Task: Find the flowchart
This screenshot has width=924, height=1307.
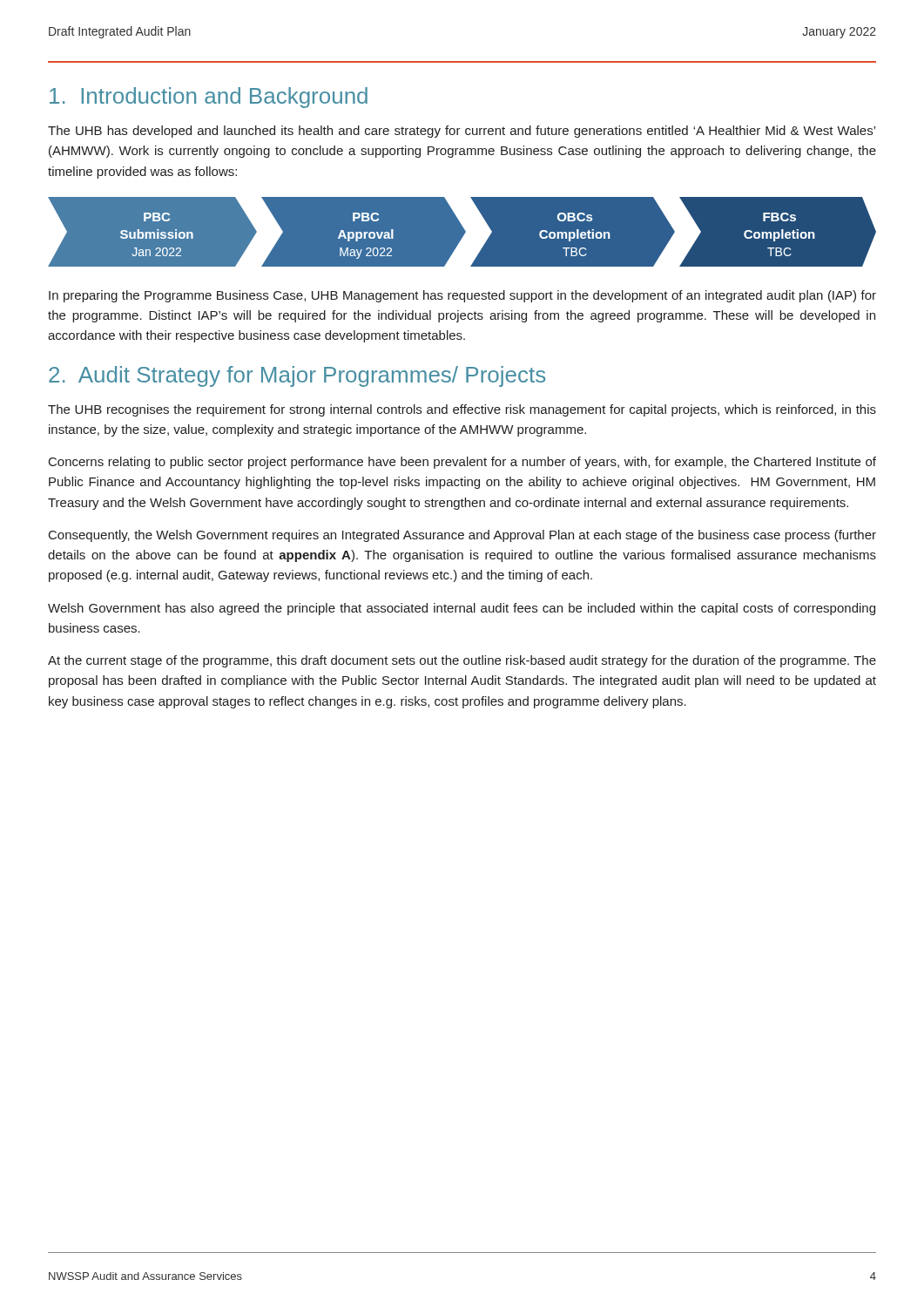Action: coord(462,233)
